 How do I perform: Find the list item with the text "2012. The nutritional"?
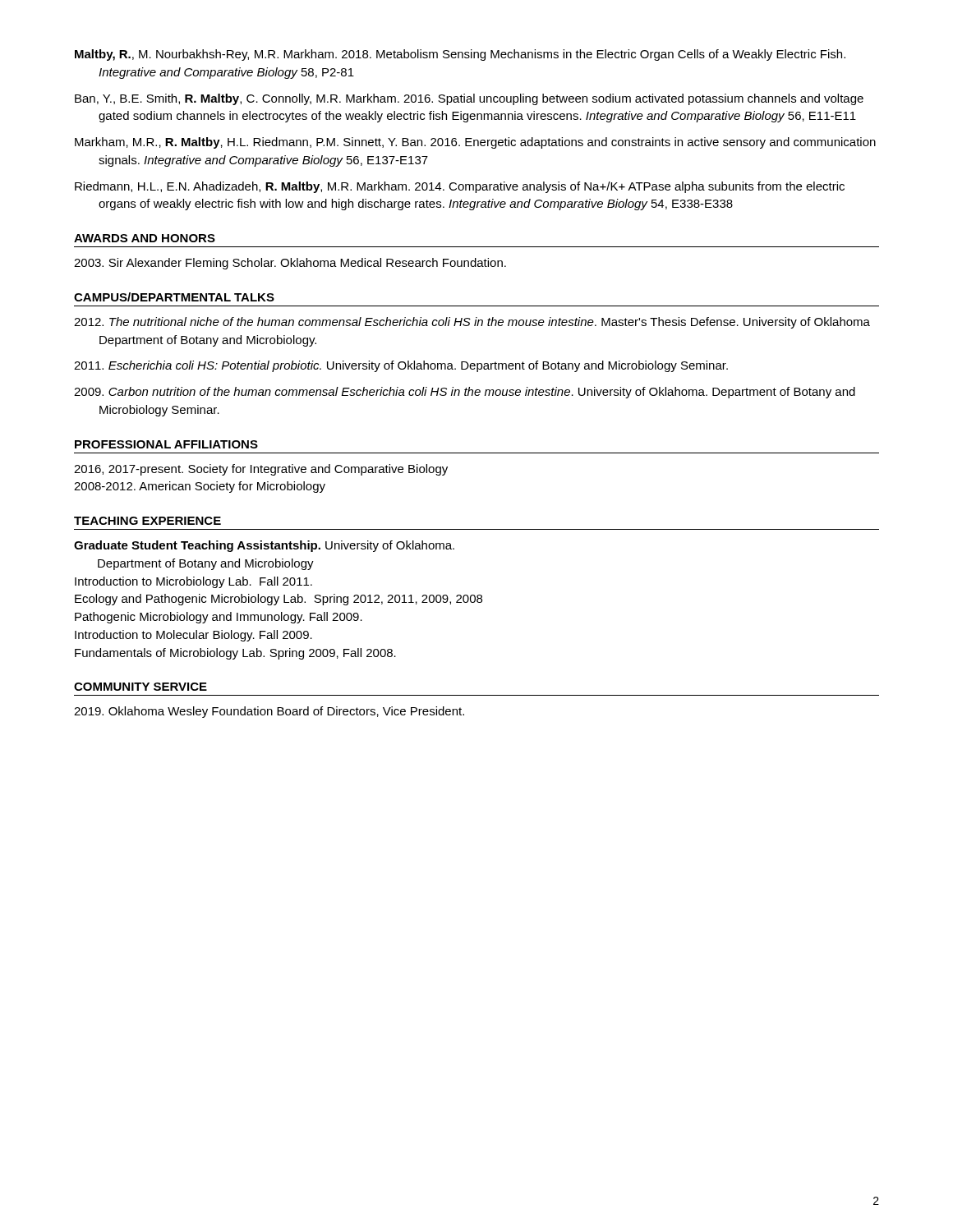[472, 330]
